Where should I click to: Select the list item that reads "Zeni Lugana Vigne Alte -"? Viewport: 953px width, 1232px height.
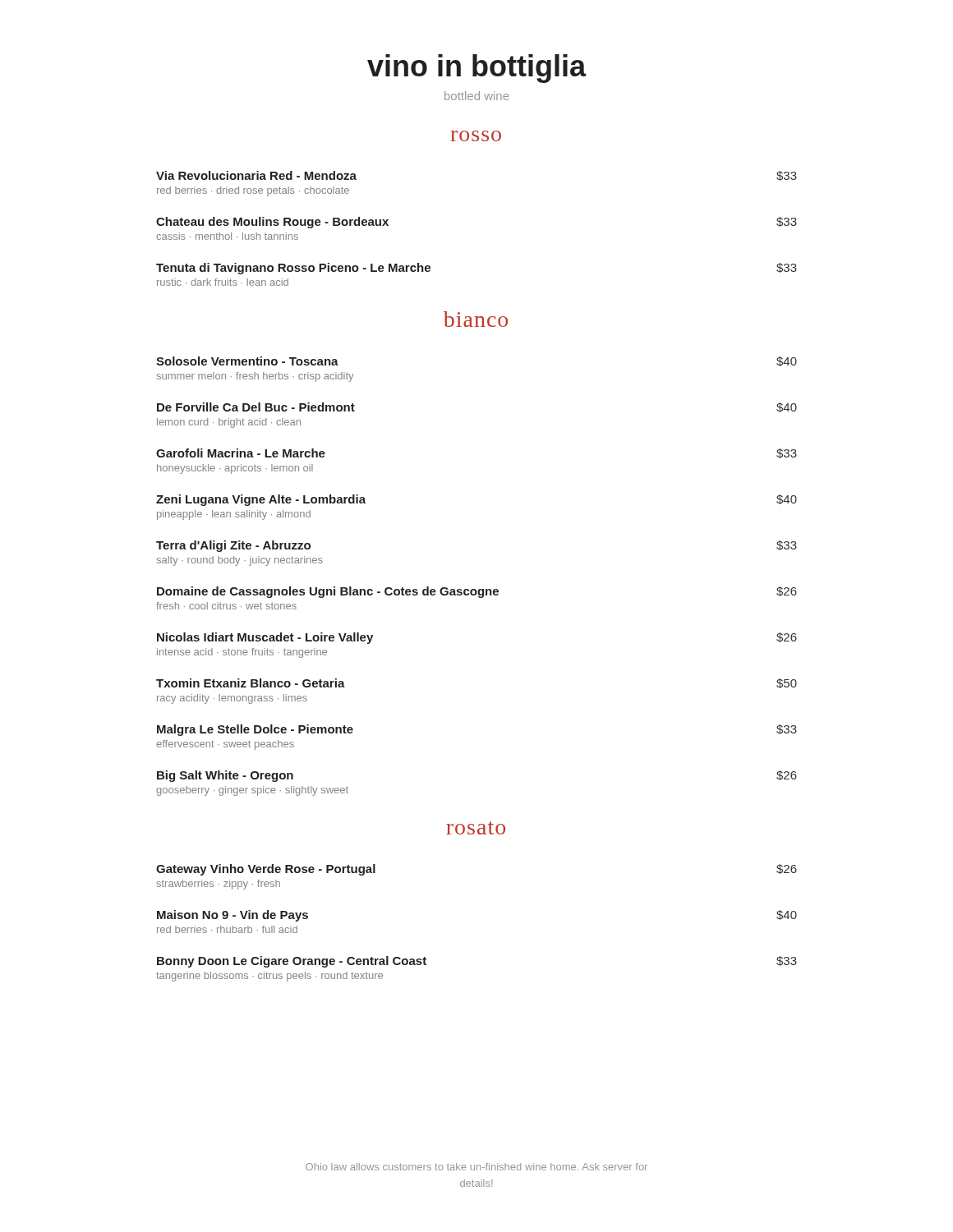coord(262,500)
